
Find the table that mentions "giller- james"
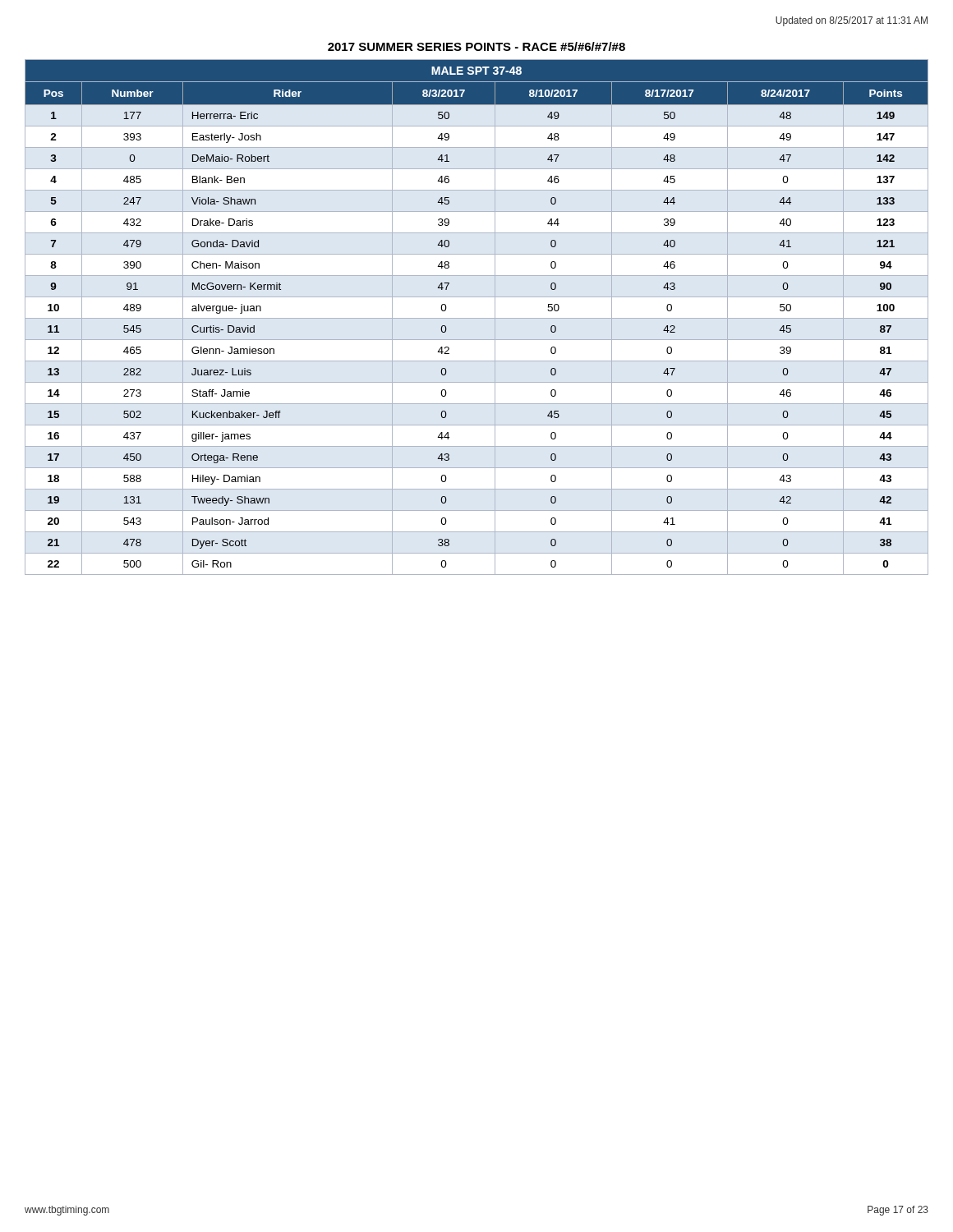[x=476, y=317]
